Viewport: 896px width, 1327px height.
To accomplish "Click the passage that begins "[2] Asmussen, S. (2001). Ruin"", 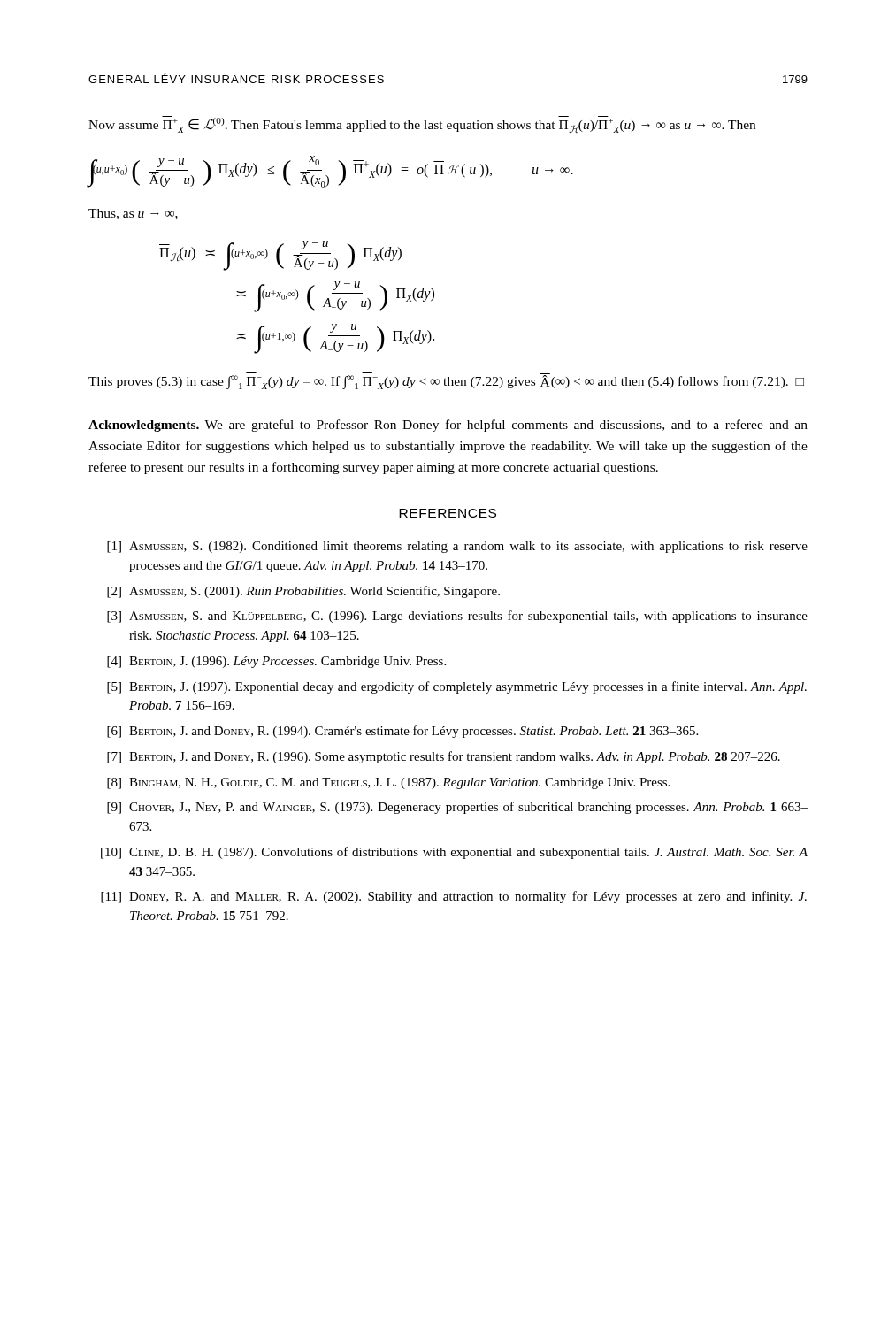I will point(448,592).
